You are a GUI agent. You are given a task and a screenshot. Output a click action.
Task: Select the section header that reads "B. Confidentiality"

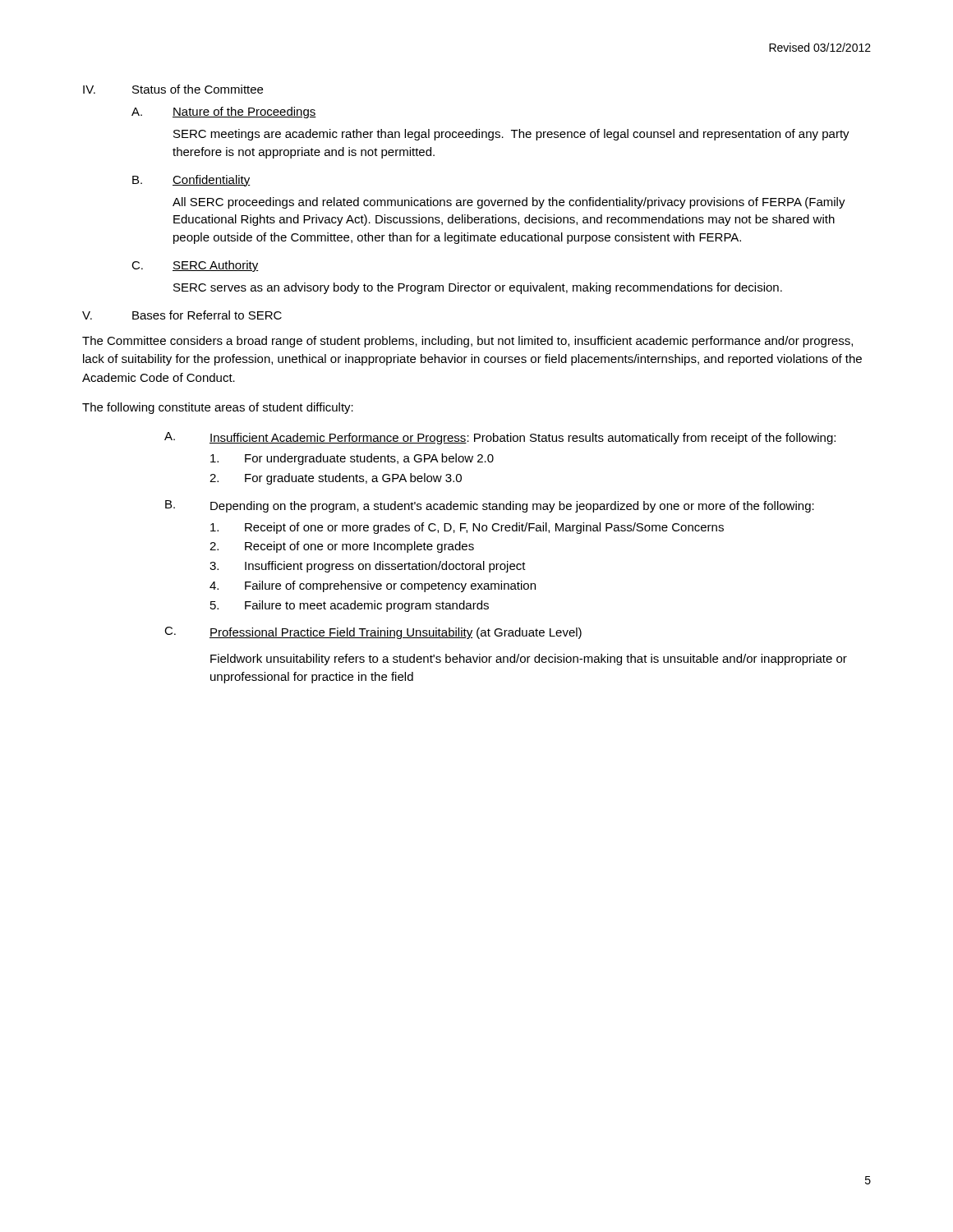pyautogui.click(x=191, y=179)
